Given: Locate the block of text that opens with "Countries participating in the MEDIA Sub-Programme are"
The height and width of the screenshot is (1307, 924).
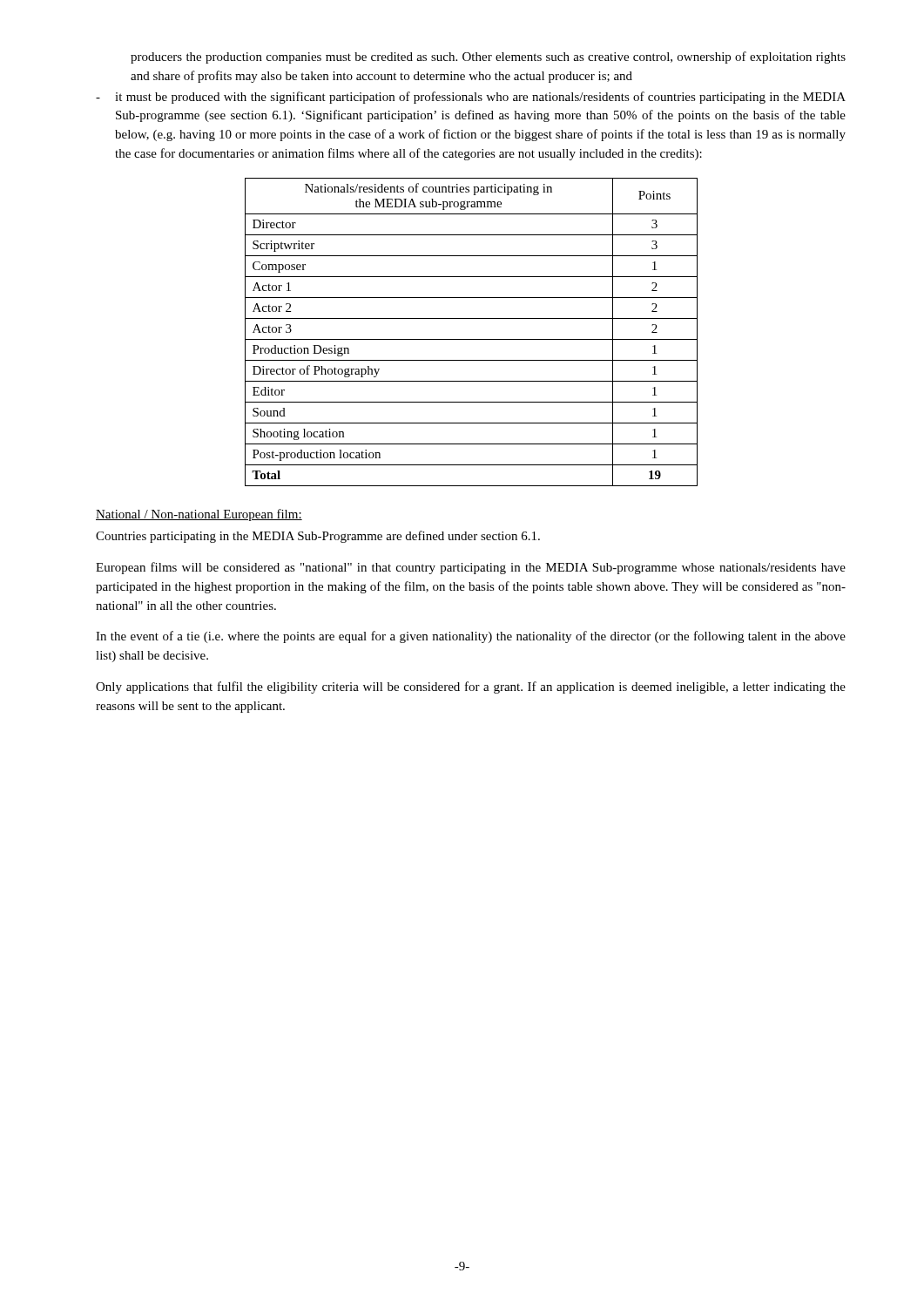Looking at the screenshot, I should pos(318,536).
